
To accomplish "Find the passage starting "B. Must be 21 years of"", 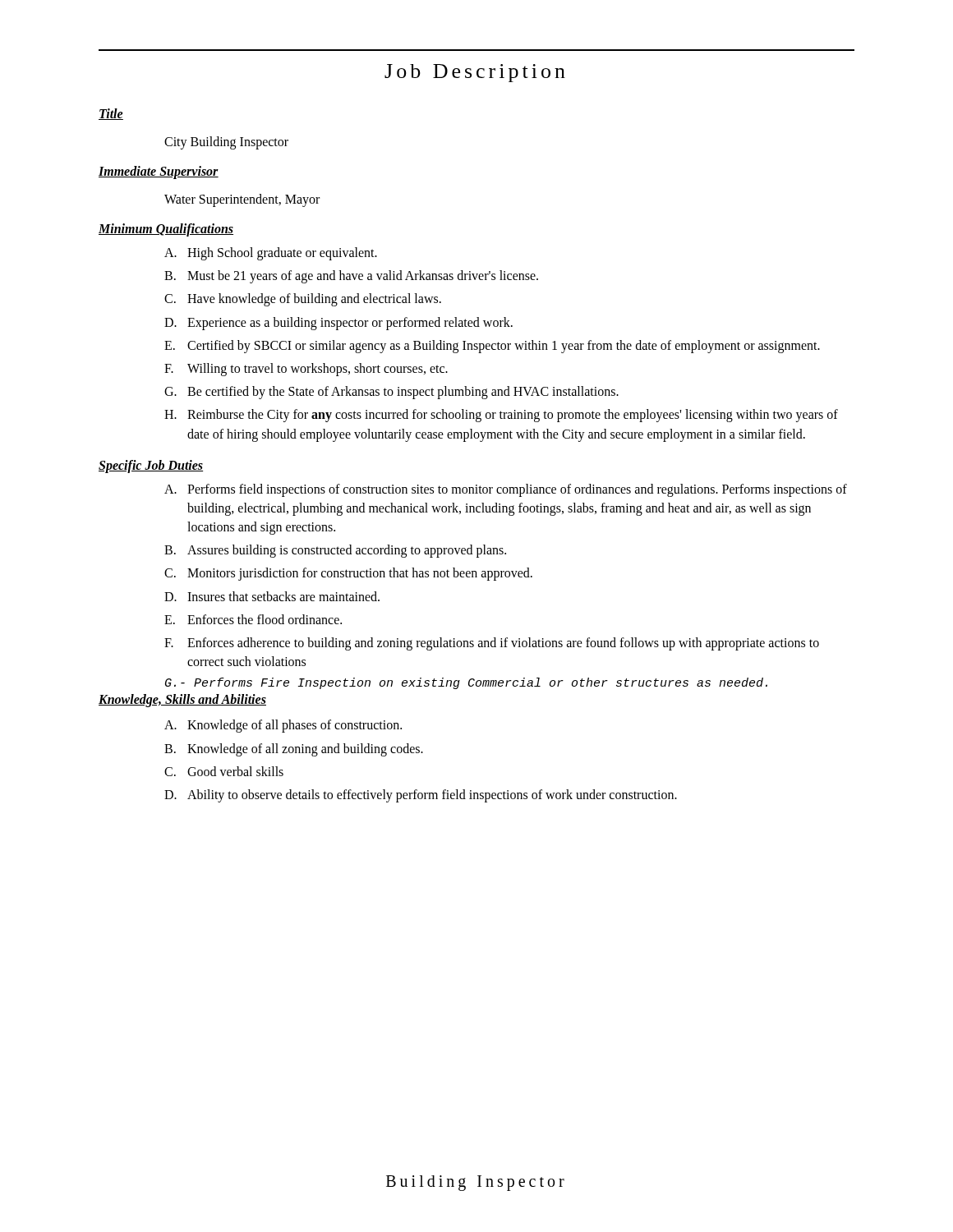I will [509, 276].
